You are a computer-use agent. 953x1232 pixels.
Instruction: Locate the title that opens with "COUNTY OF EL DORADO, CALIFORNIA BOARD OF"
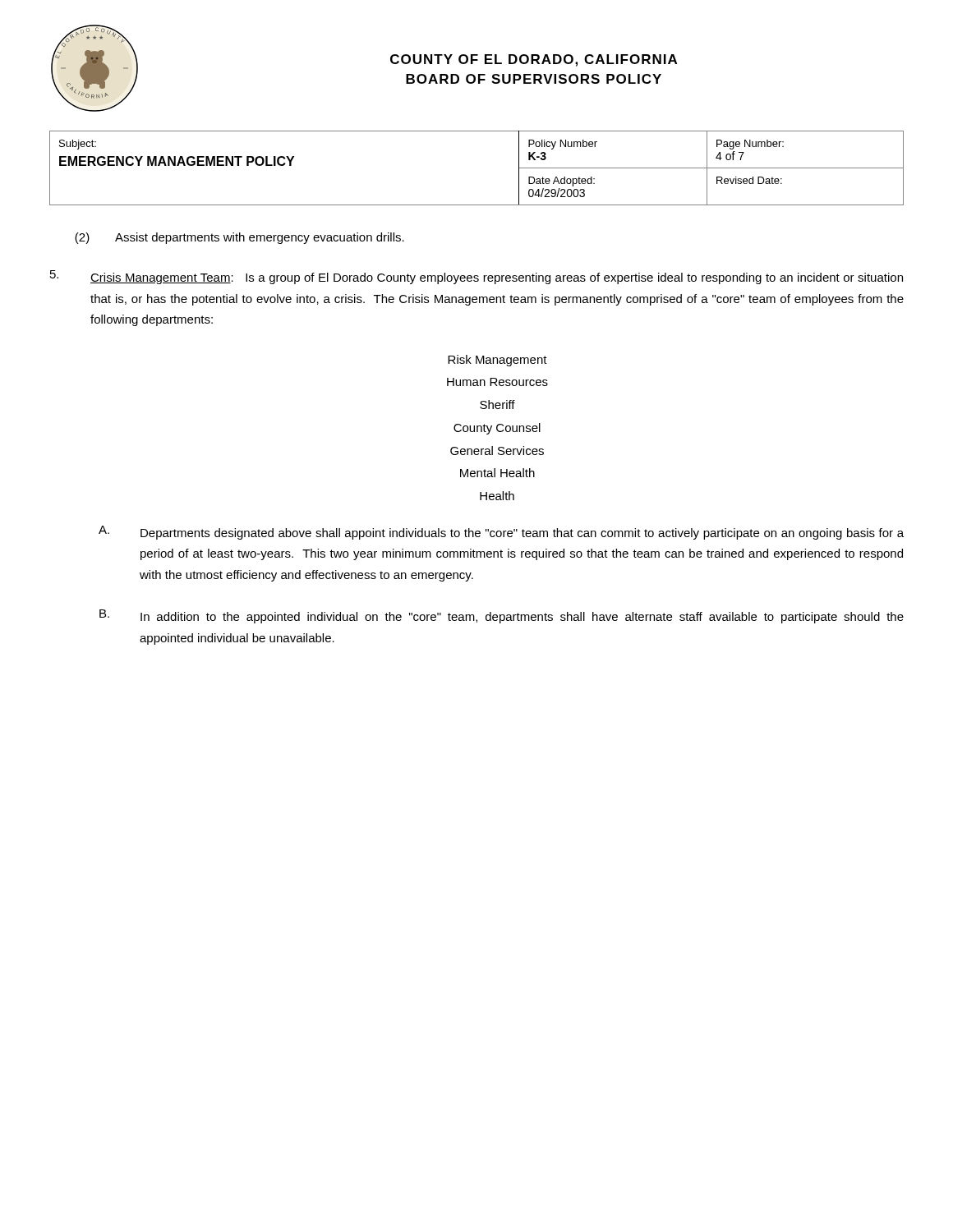534,69
